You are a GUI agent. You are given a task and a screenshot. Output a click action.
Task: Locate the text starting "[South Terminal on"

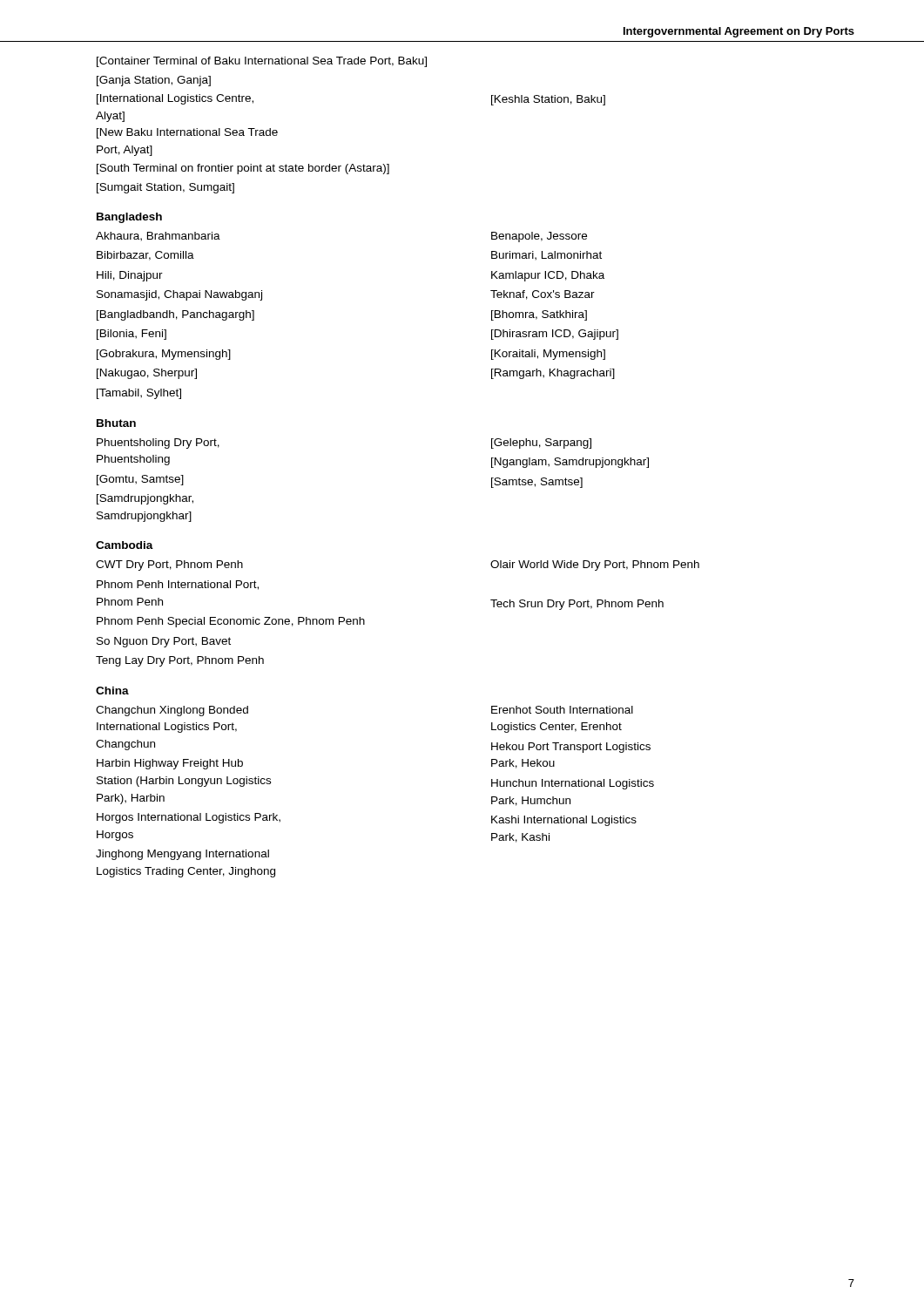(243, 168)
